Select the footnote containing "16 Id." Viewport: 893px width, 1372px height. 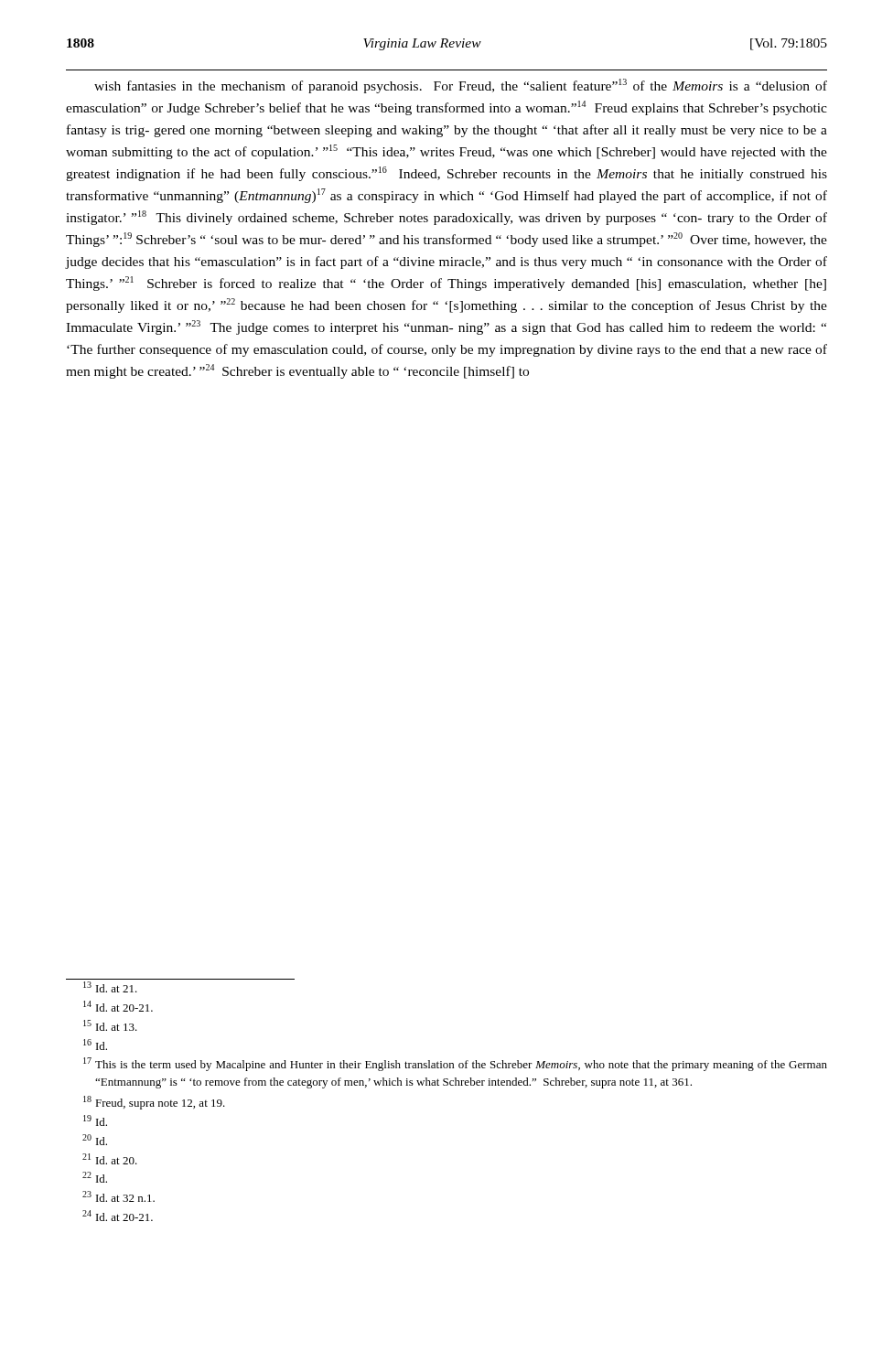[95, 1045]
